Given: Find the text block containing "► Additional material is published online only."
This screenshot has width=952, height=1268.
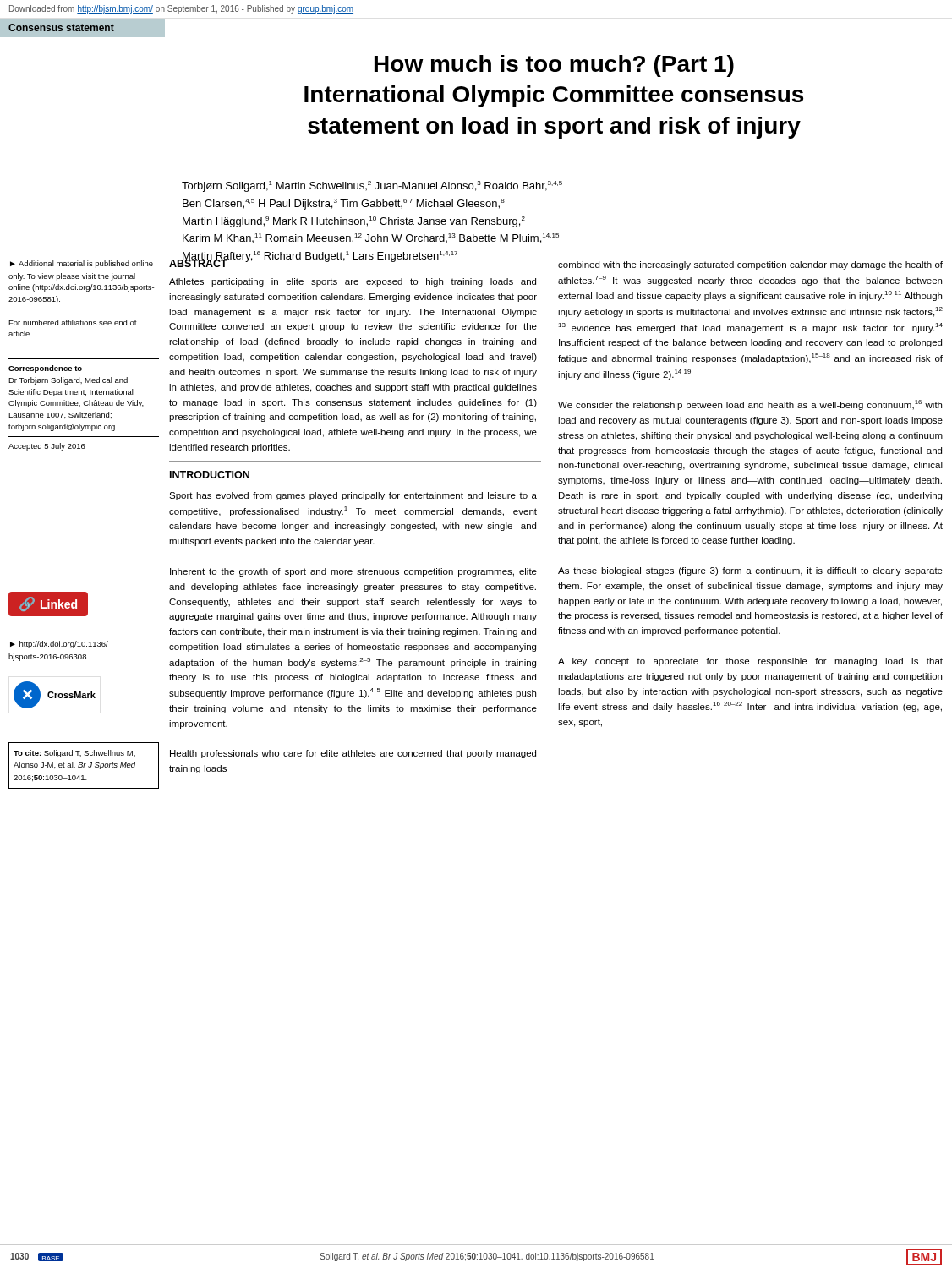Looking at the screenshot, I should 81,299.
